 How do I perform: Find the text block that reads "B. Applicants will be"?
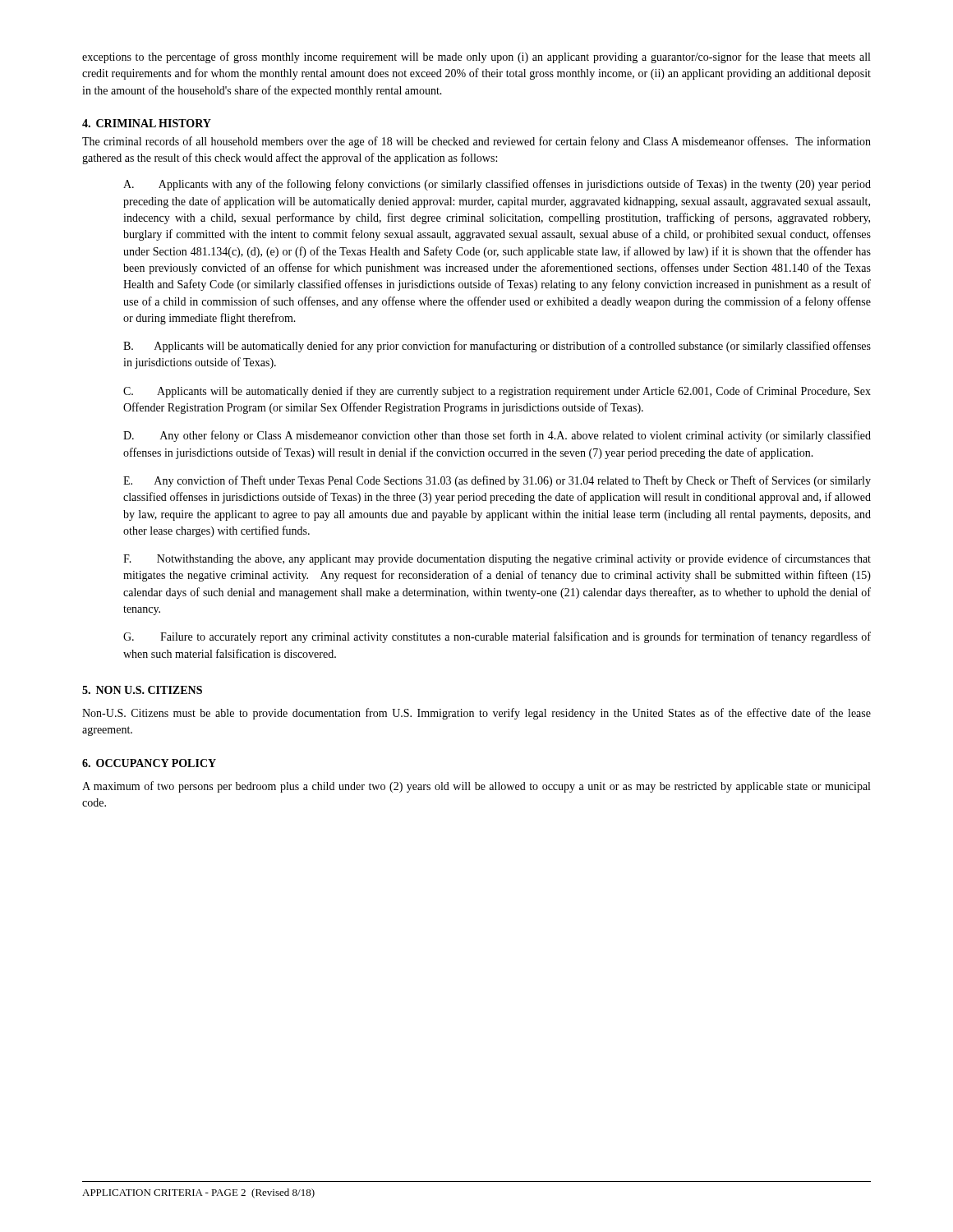pos(497,355)
